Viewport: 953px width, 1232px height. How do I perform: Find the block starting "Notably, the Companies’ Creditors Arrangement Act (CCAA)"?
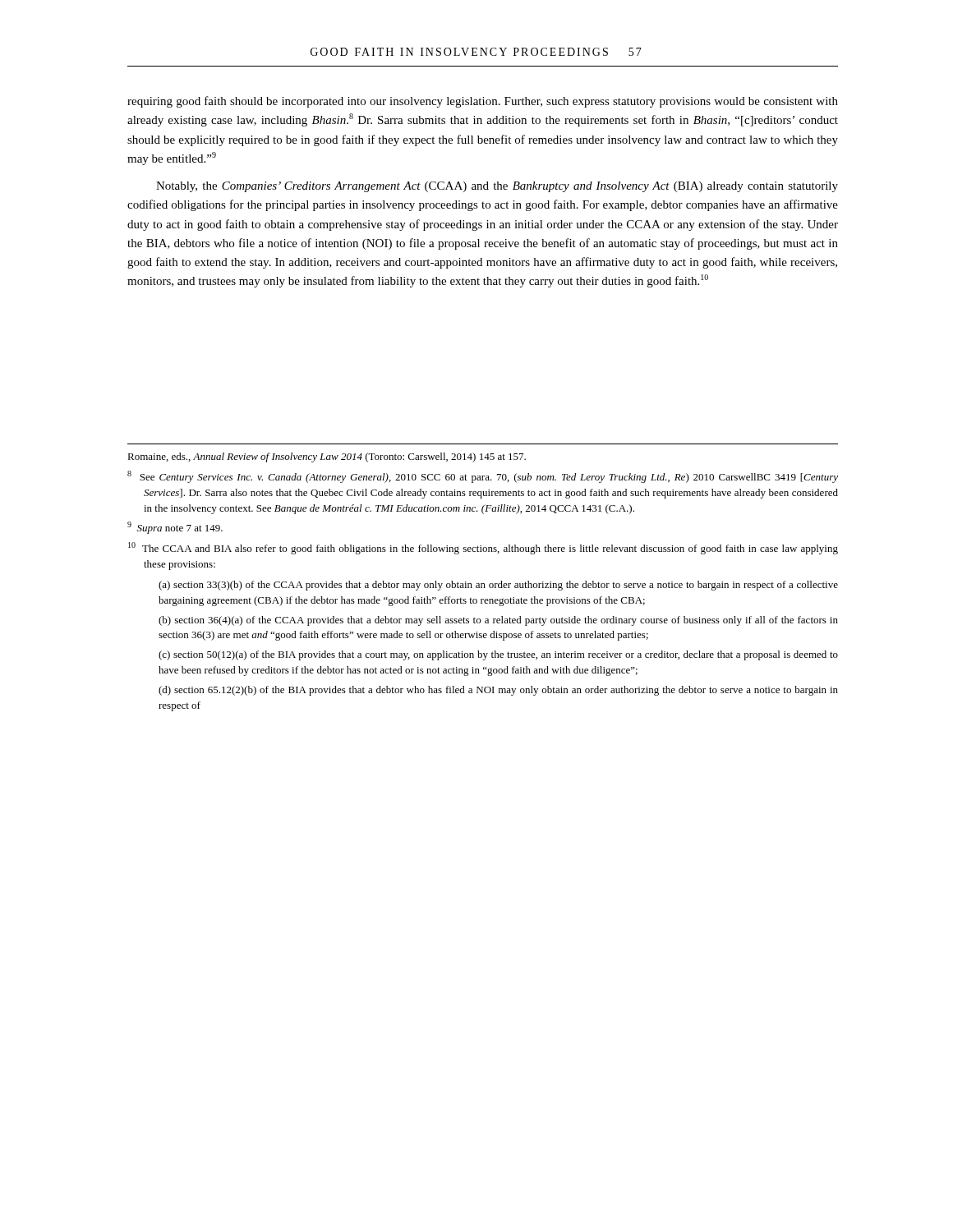pyautogui.click(x=483, y=233)
